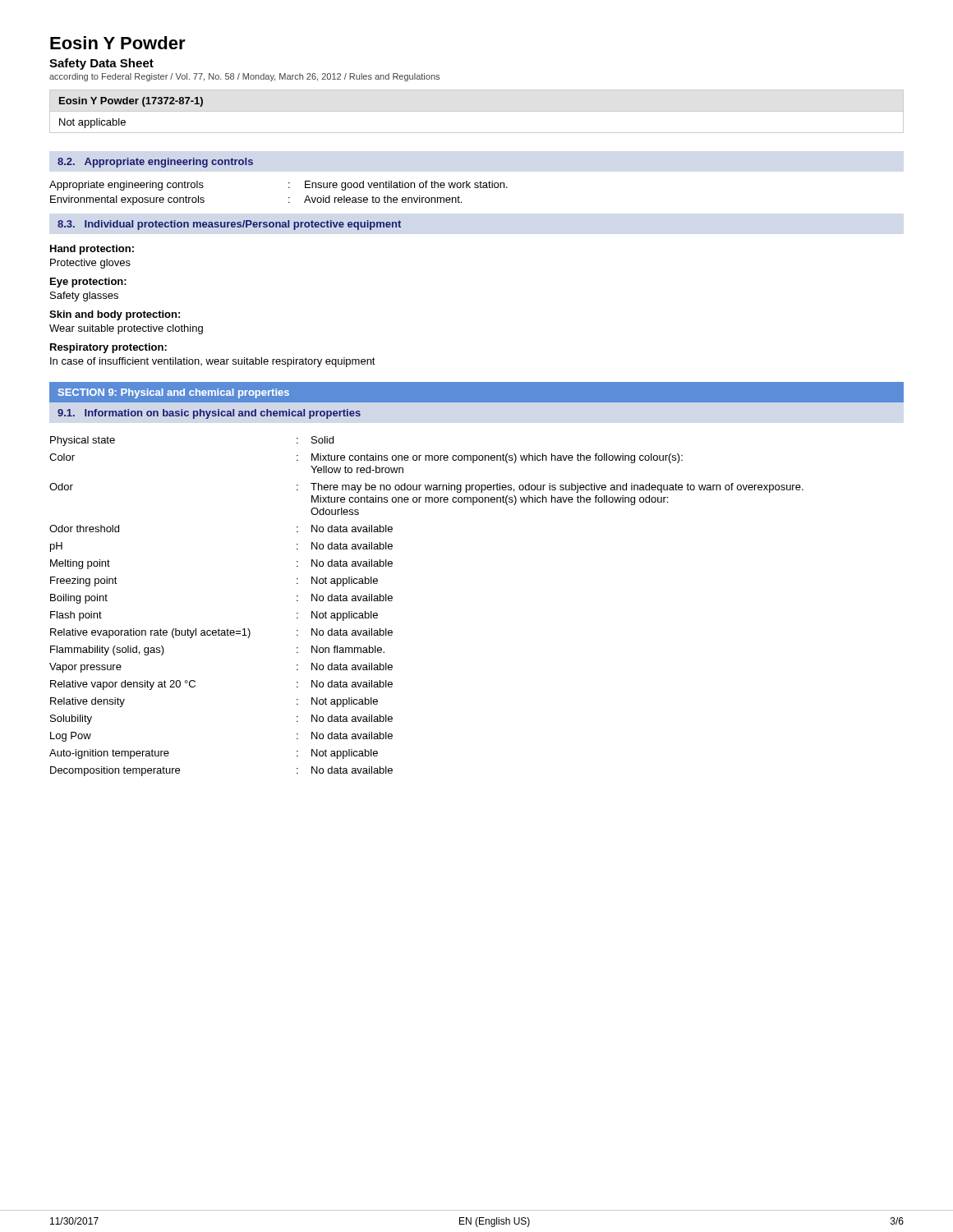Point to the text block starting "8.3. Individual protection measures/Personal"
Image resolution: width=953 pixels, height=1232 pixels.
pos(229,224)
